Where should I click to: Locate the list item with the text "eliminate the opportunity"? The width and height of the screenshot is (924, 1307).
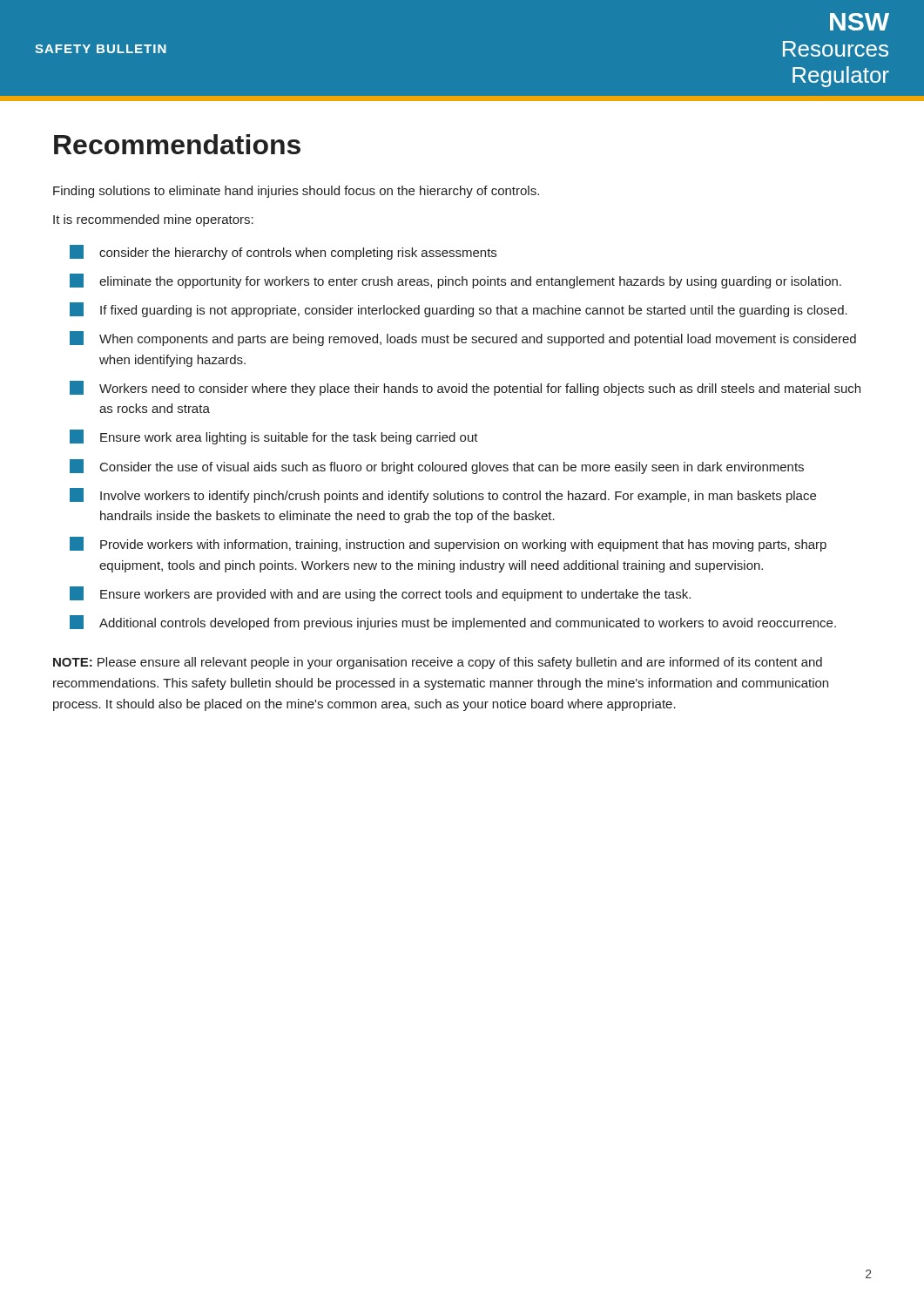pyautogui.click(x=471, y=281)
